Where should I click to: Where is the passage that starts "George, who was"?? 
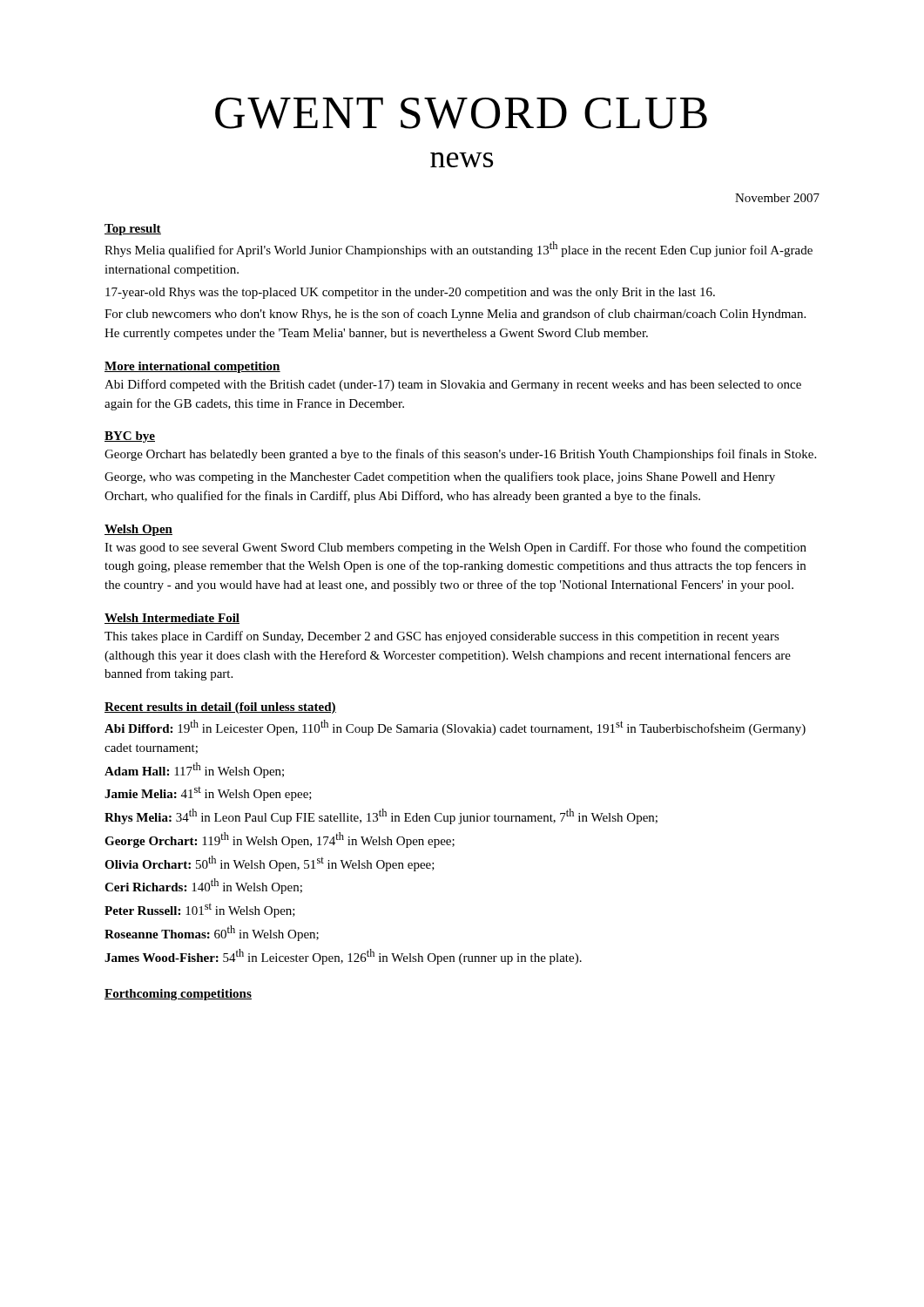click(440, 486)
